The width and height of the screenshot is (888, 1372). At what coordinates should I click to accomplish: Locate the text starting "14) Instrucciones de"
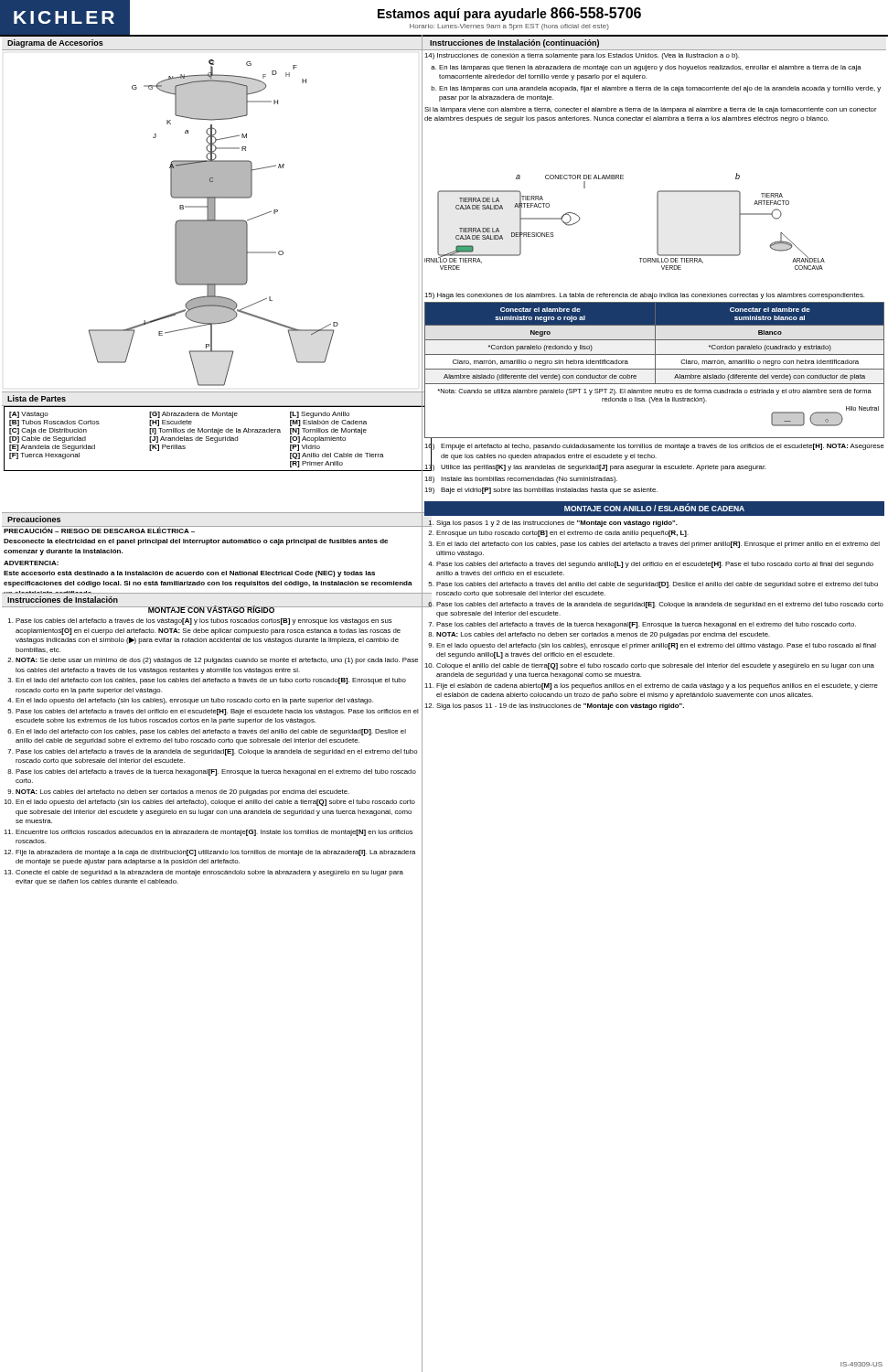[582, 55]
